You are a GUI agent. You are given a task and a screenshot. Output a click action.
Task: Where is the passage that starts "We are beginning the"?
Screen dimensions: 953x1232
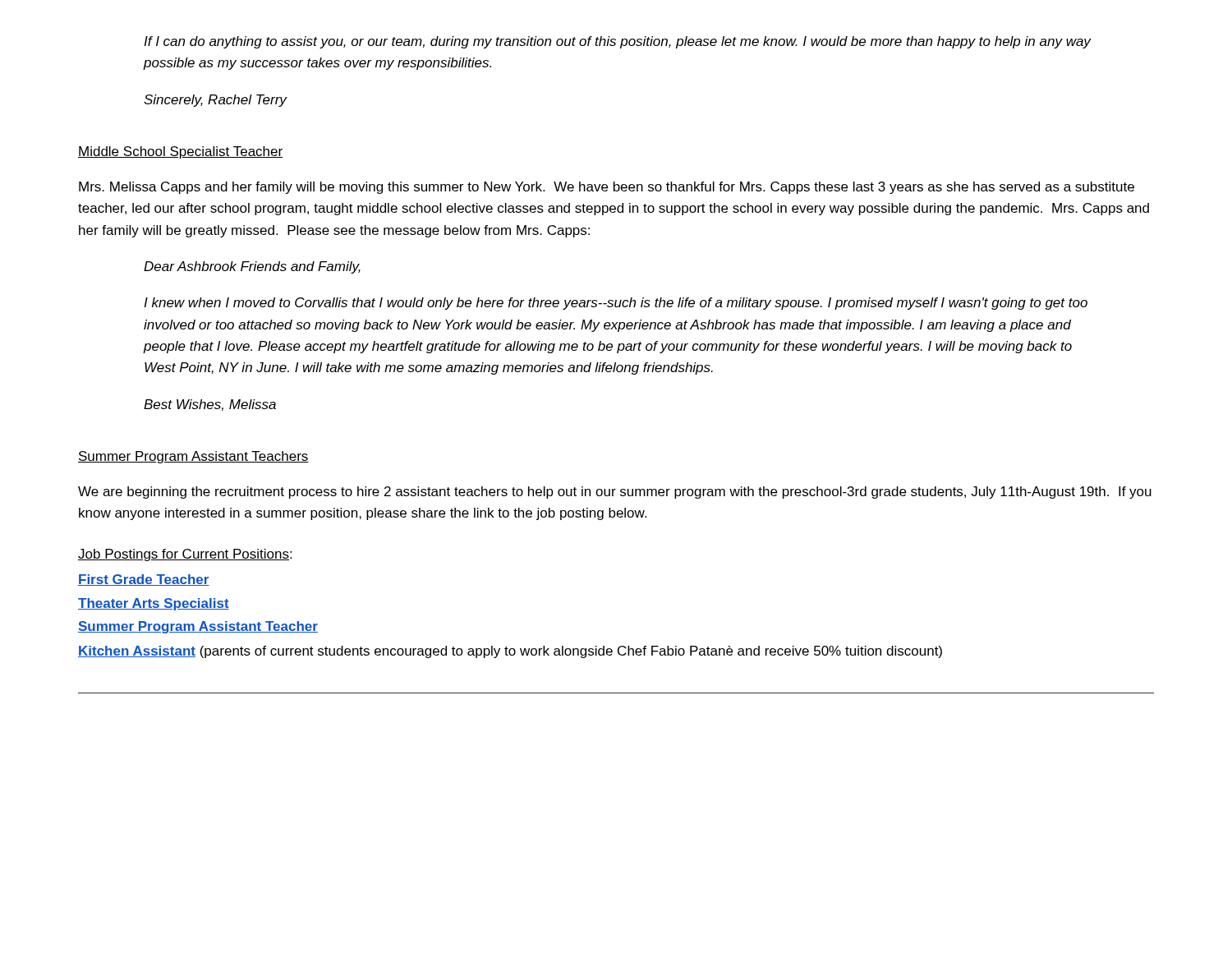pyautogui.click(x=615, y=503)
